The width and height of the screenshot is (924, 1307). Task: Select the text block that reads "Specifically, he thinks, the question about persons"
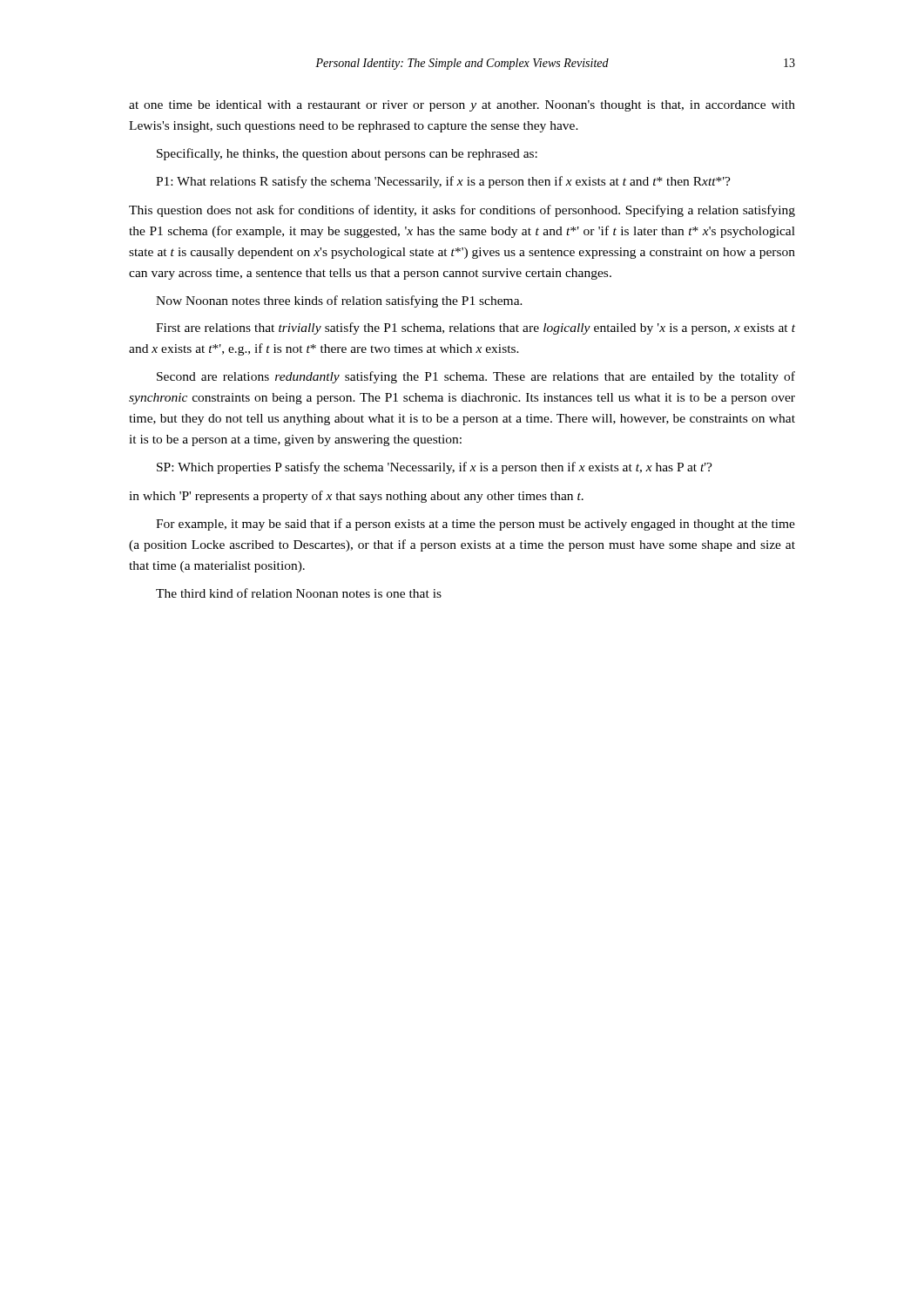[x=347, y=153]
